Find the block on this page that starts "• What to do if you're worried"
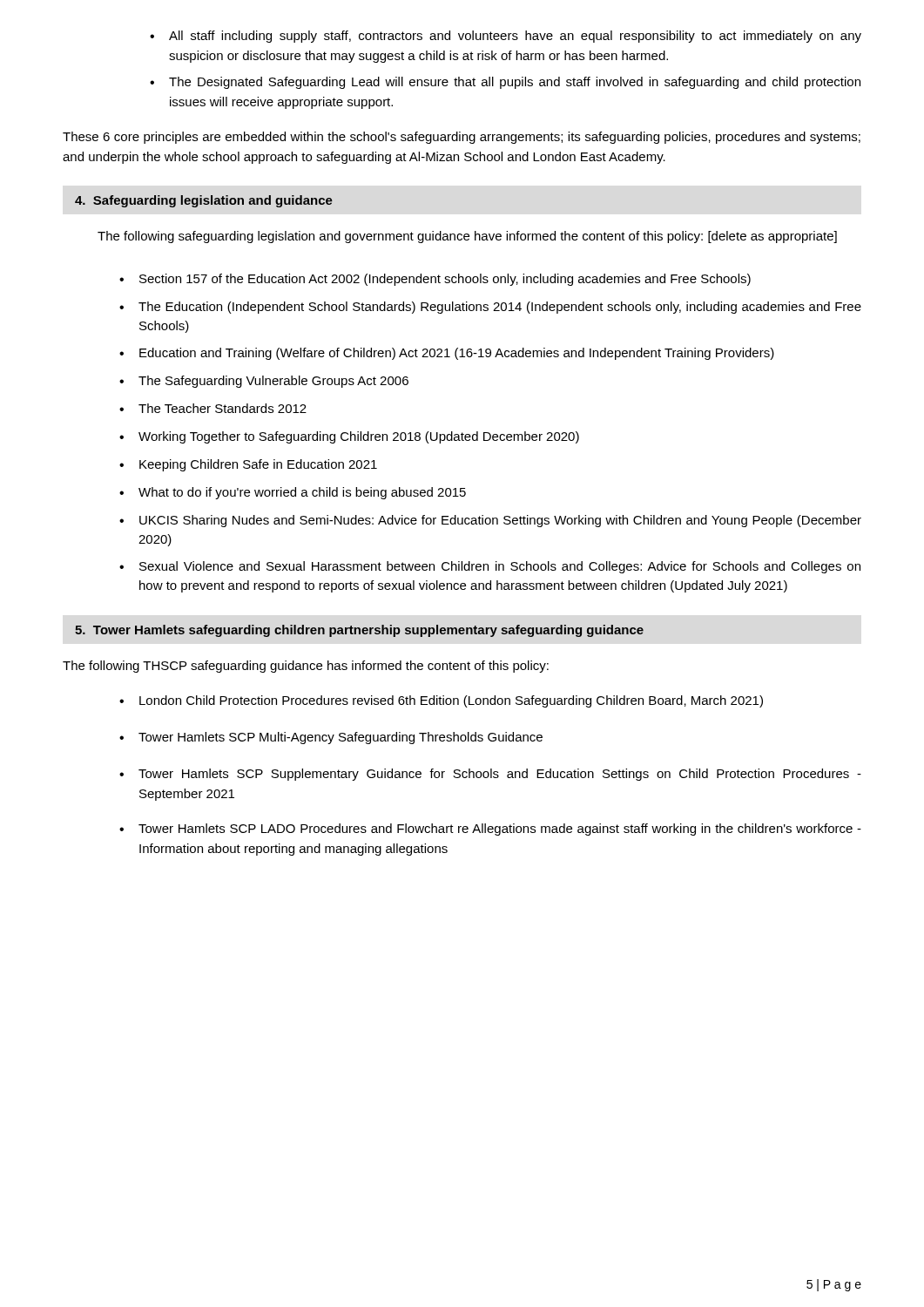The width and height of the screenshot is (924, 1307). pos(293,493)
